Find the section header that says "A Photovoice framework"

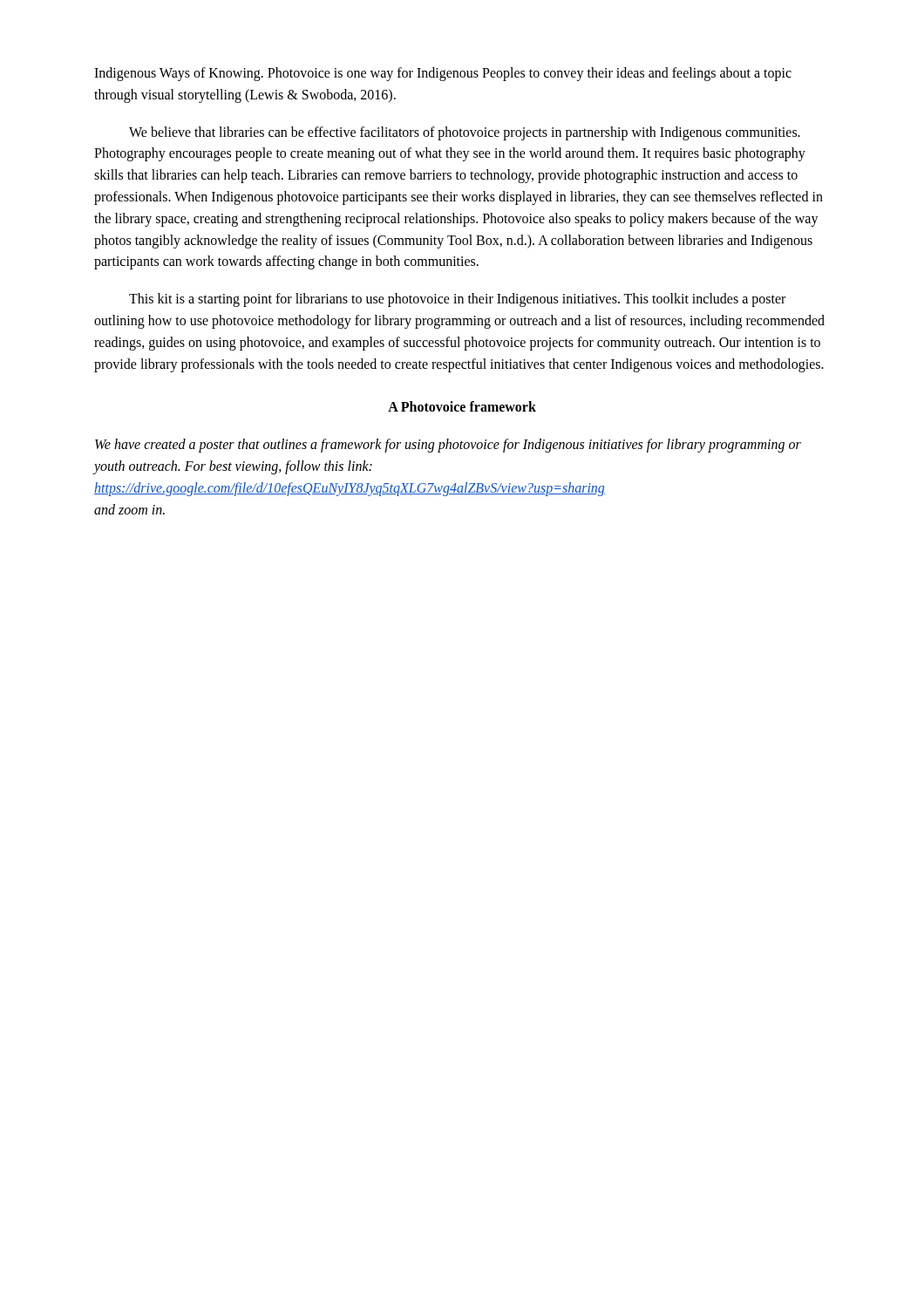coord(462,407)
